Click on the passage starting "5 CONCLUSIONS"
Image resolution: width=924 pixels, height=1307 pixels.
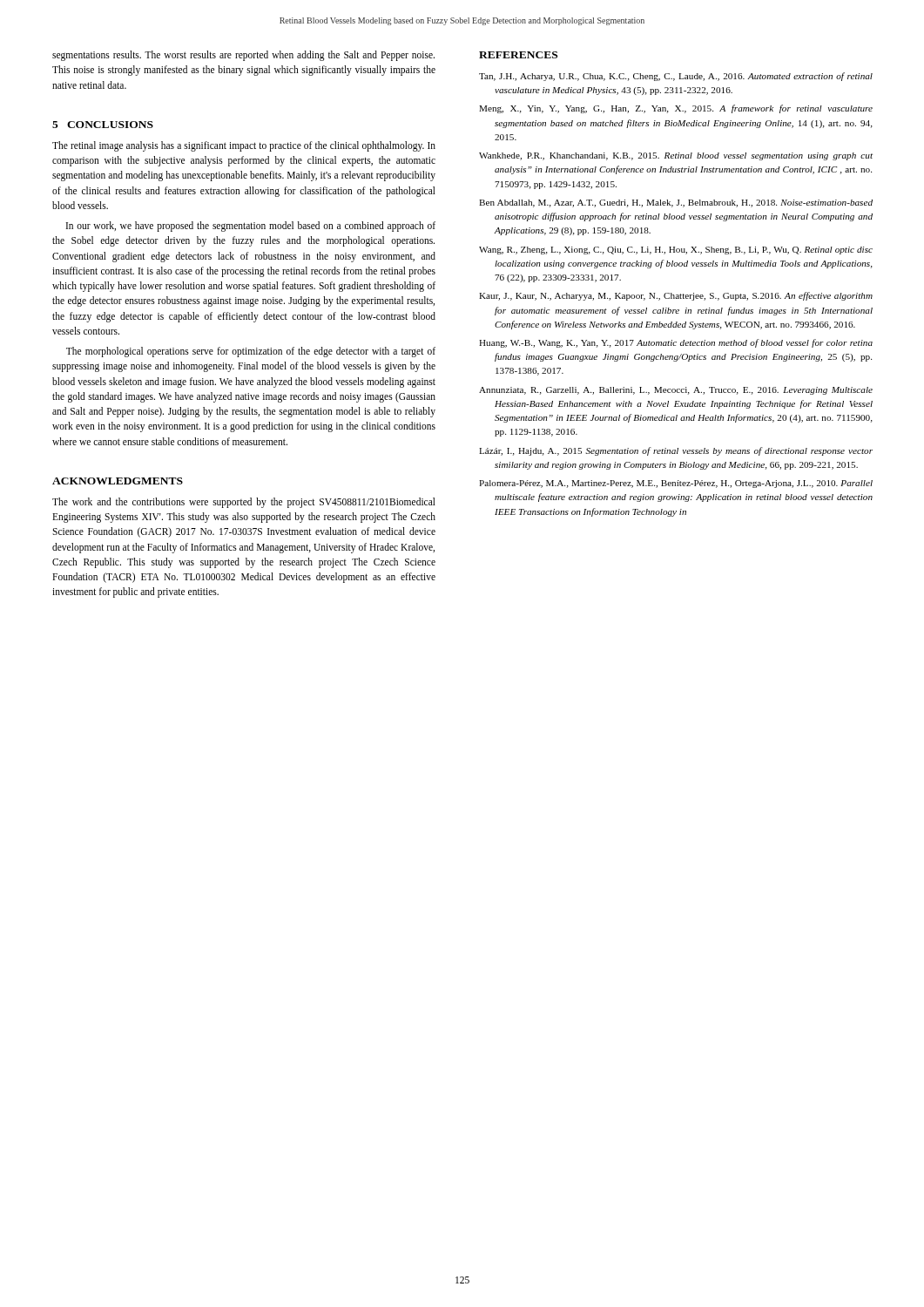click(103, 124)
